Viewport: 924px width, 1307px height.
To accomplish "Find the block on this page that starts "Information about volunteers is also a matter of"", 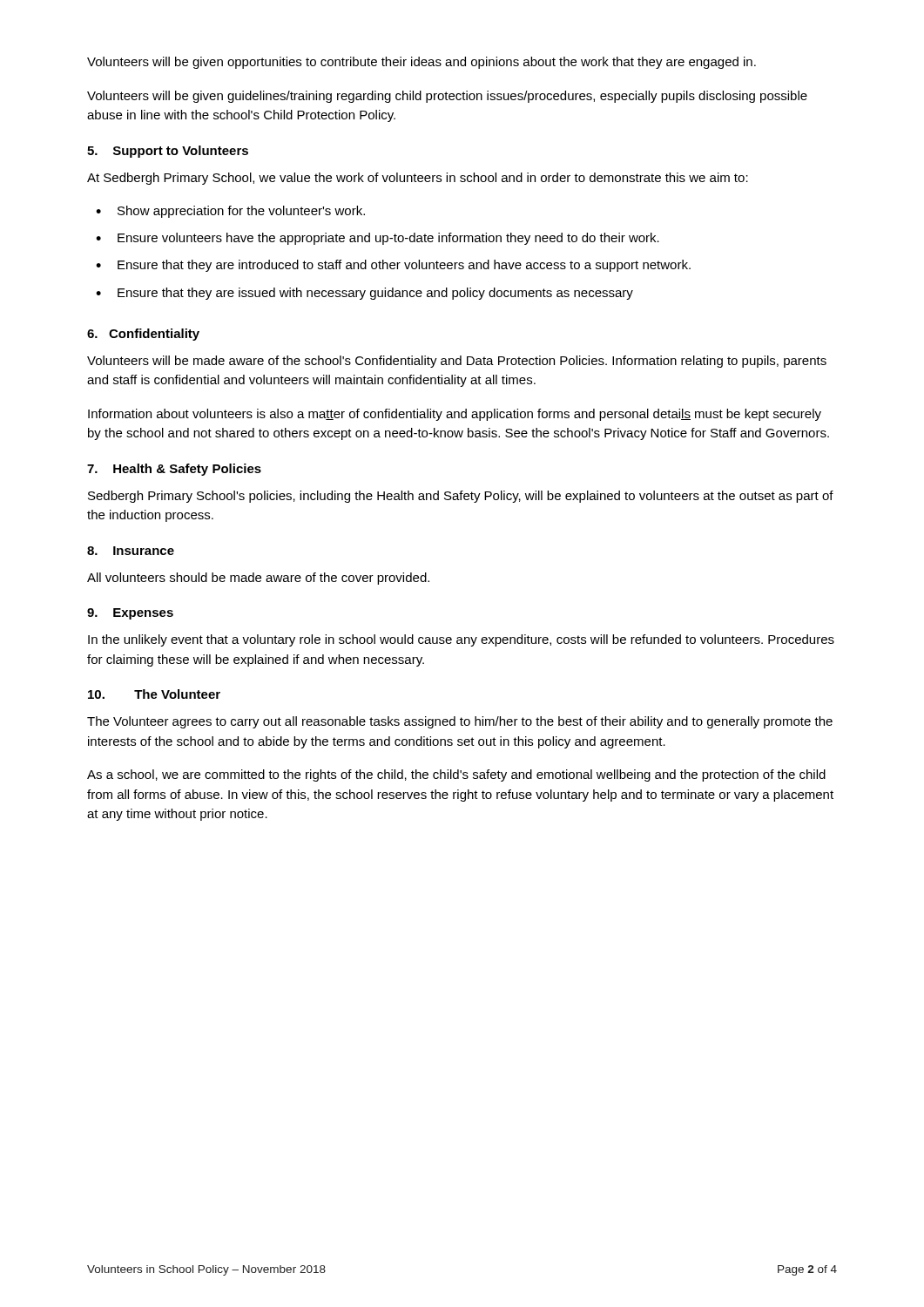I will coord(459,423).
